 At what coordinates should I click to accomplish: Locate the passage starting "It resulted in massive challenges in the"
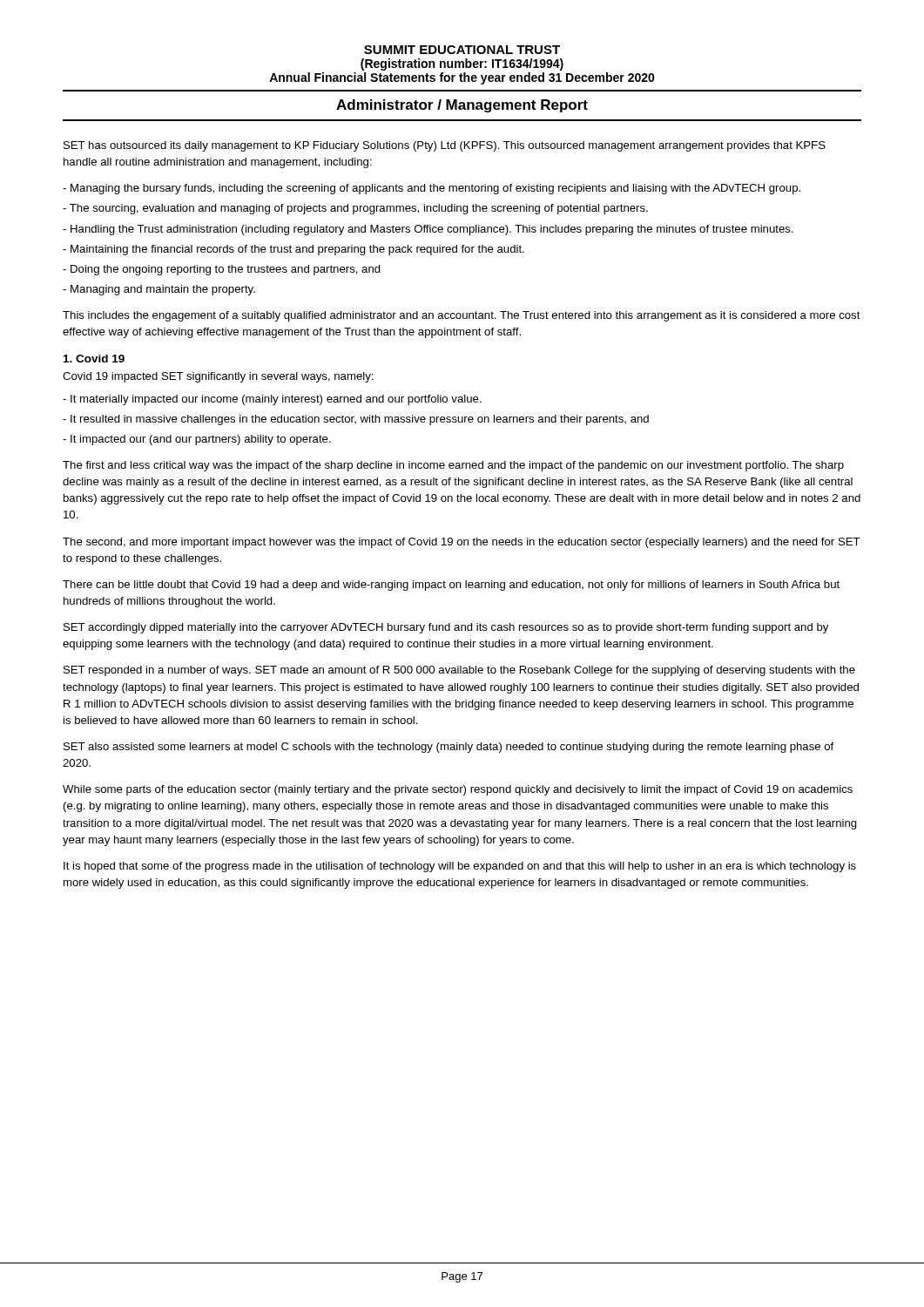click(x=356, y=418)
